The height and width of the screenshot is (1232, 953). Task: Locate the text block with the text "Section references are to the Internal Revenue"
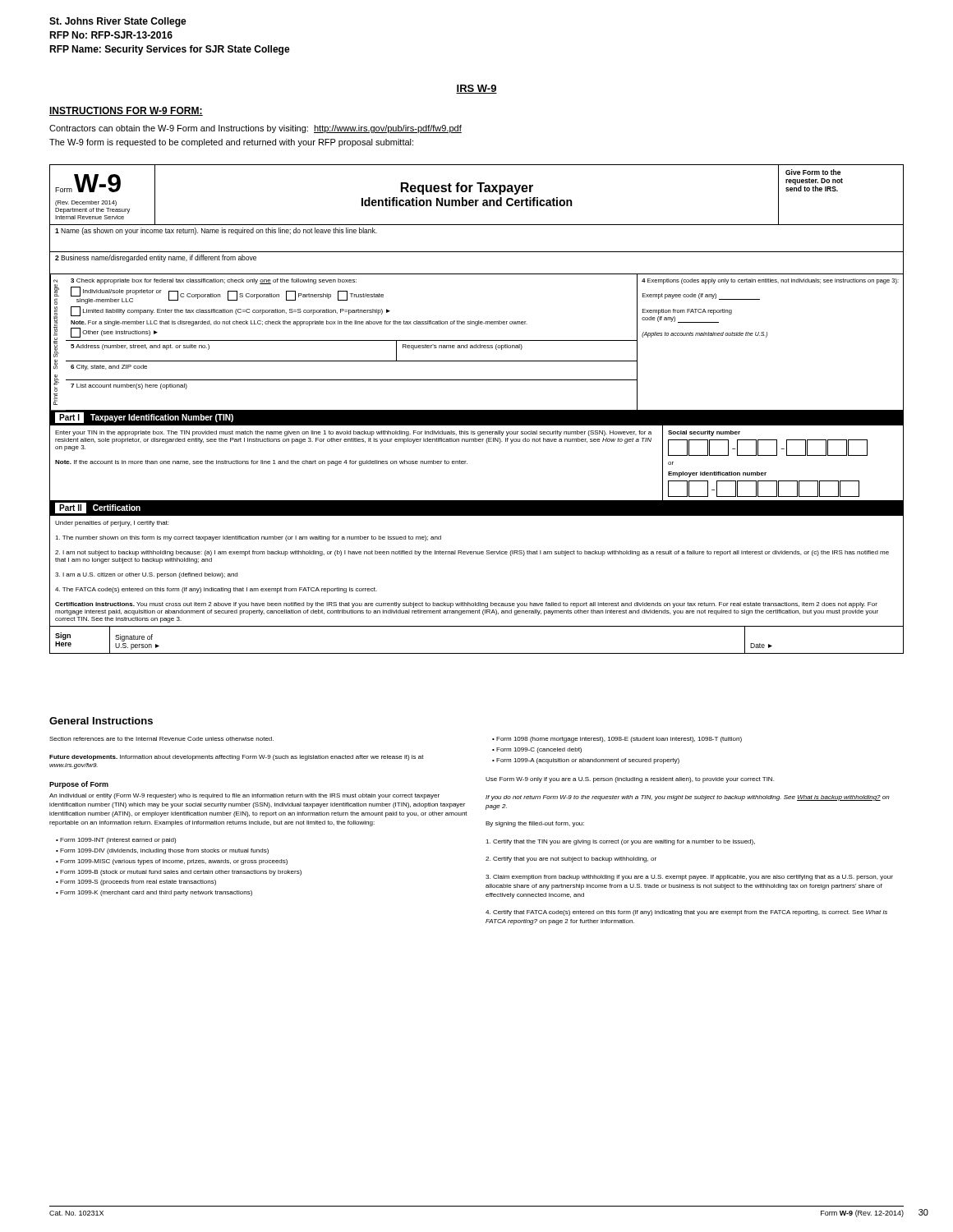point(476,831)
